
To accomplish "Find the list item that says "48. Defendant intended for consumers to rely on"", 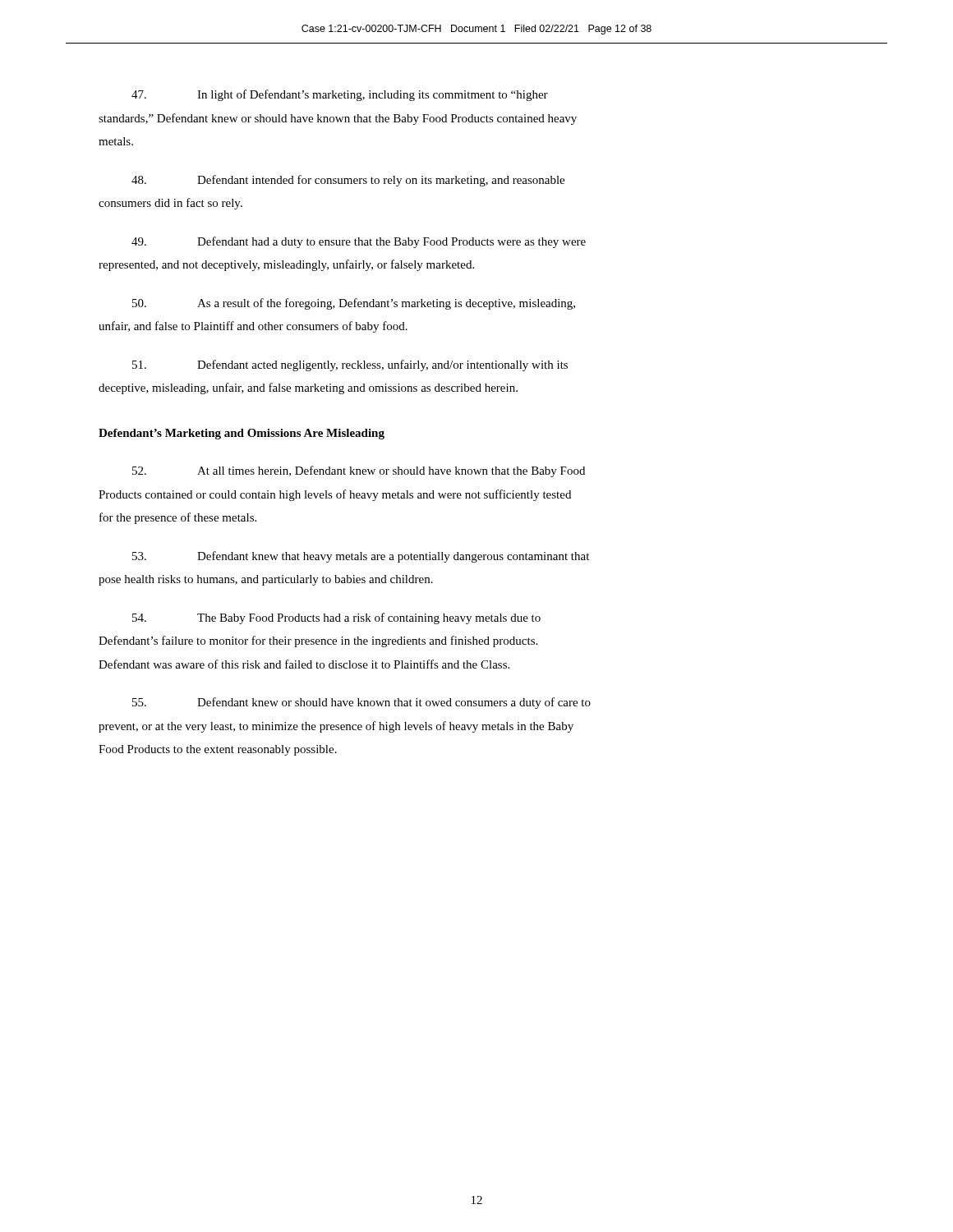I will coord(476,191).
